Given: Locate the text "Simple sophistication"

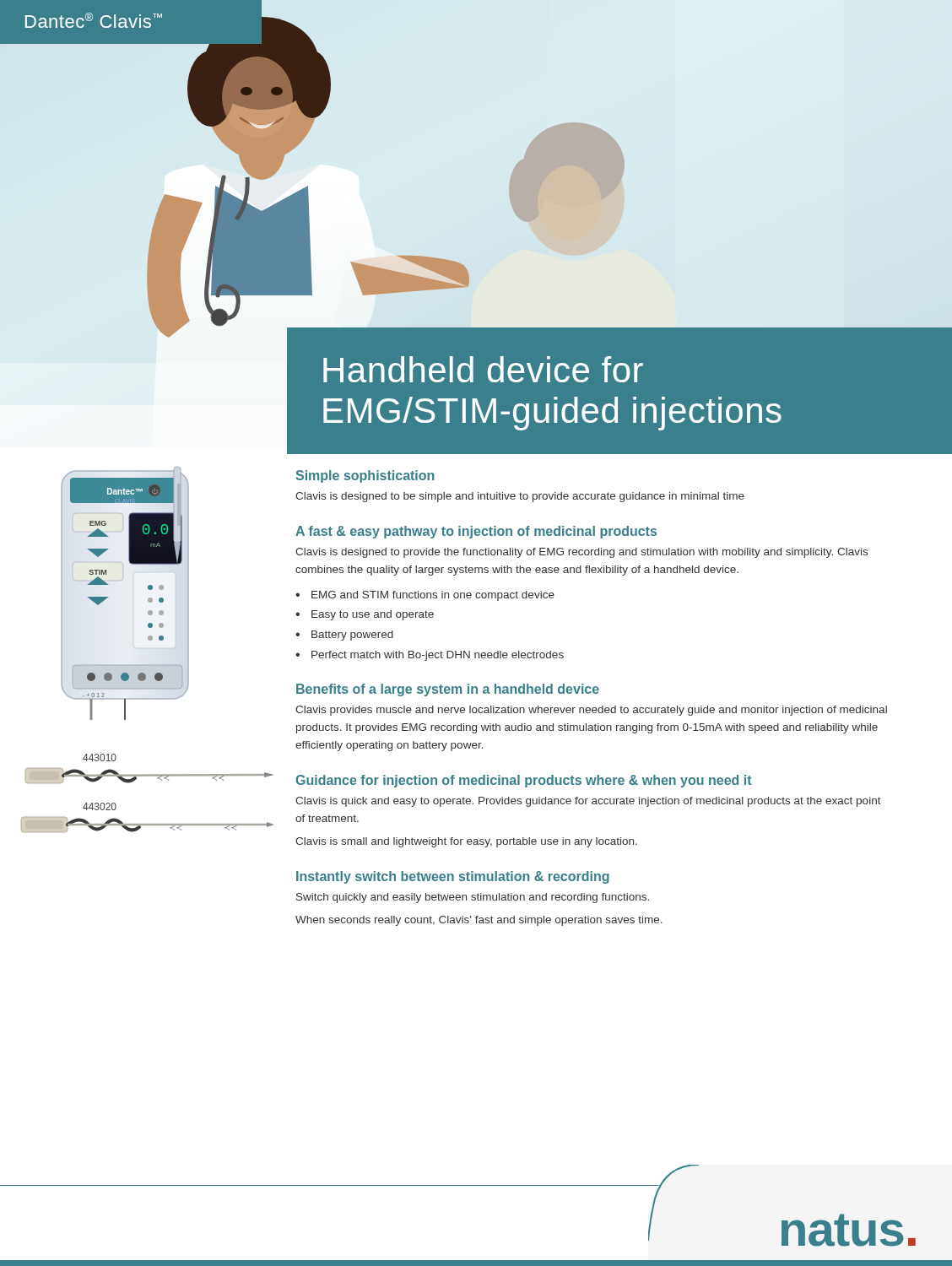Looking at the screenshot, I should [x=365, y=476].
